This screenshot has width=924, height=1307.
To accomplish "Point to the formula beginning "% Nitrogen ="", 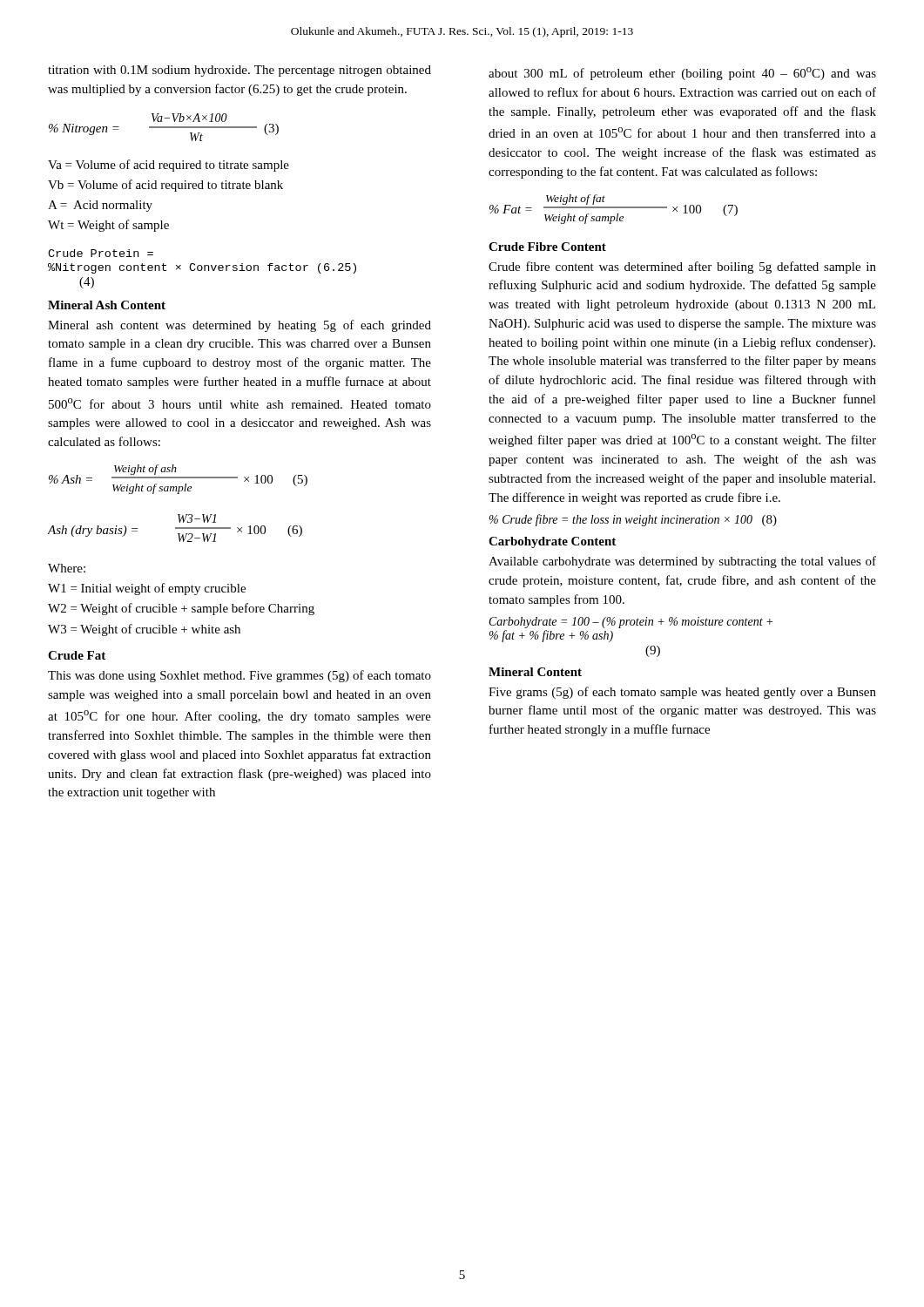I will pos(179,129).
